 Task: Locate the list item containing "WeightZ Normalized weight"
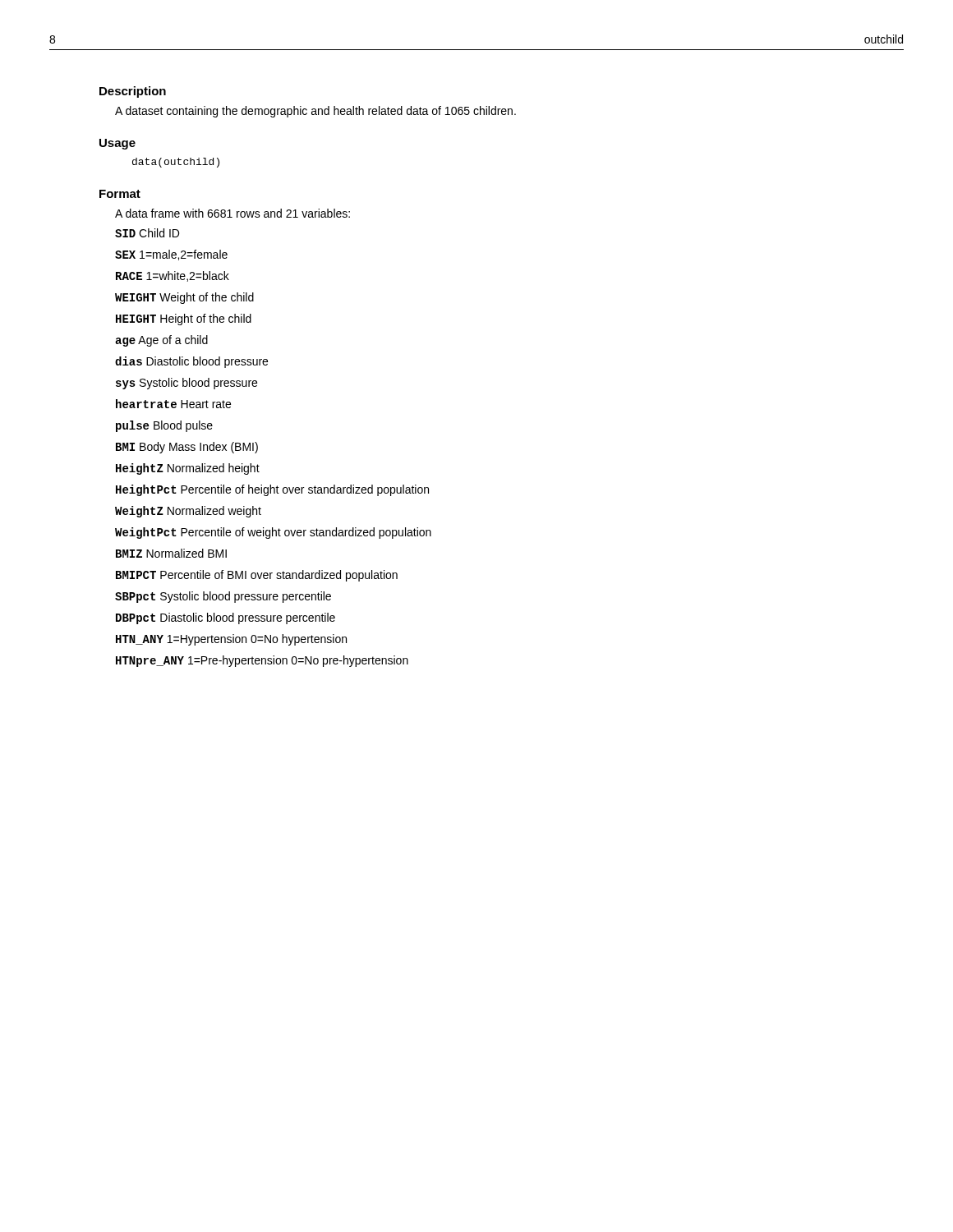[188, 511]
